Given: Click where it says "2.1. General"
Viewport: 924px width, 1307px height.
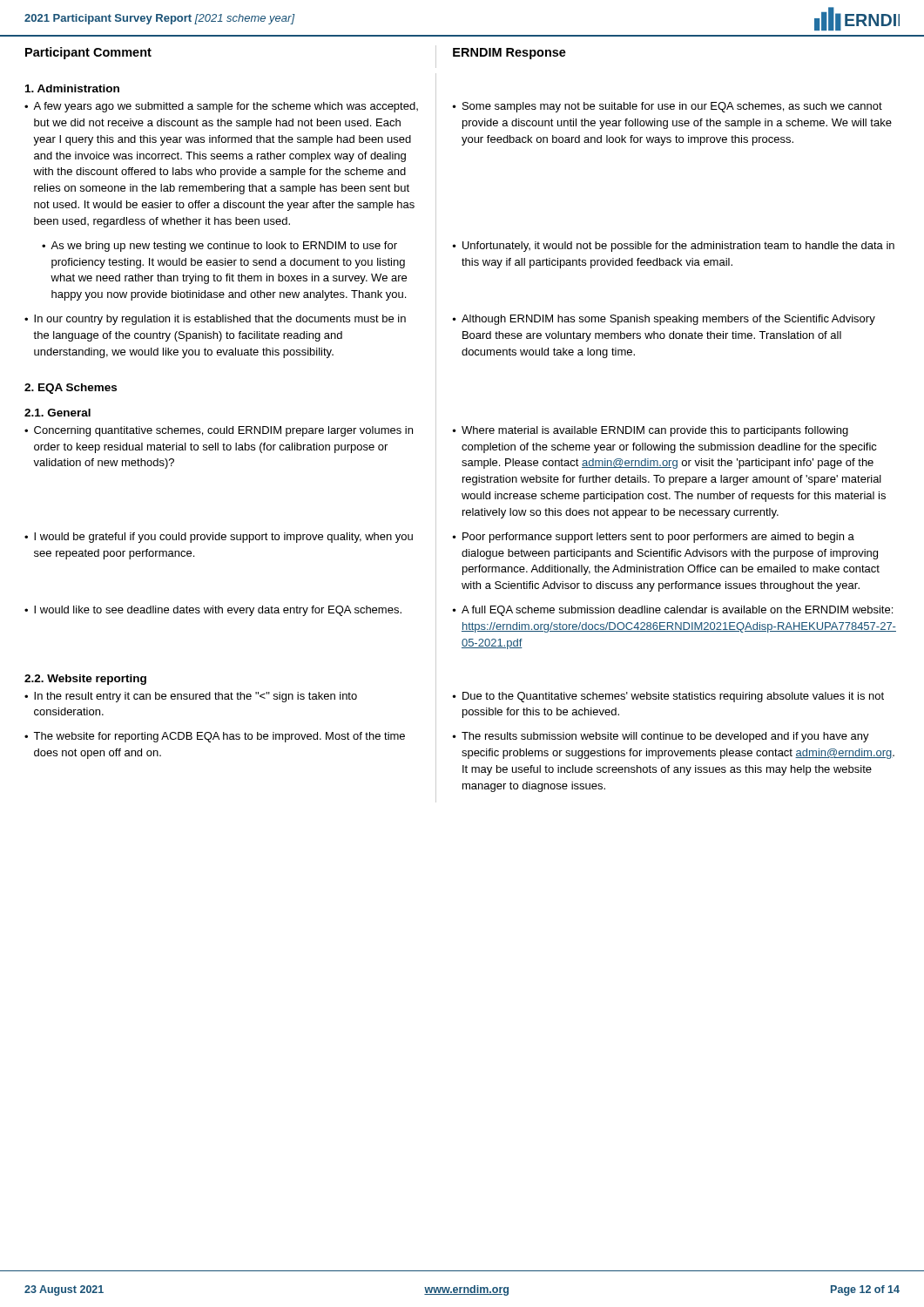Looking at the screenshot, I should (58, 412).
